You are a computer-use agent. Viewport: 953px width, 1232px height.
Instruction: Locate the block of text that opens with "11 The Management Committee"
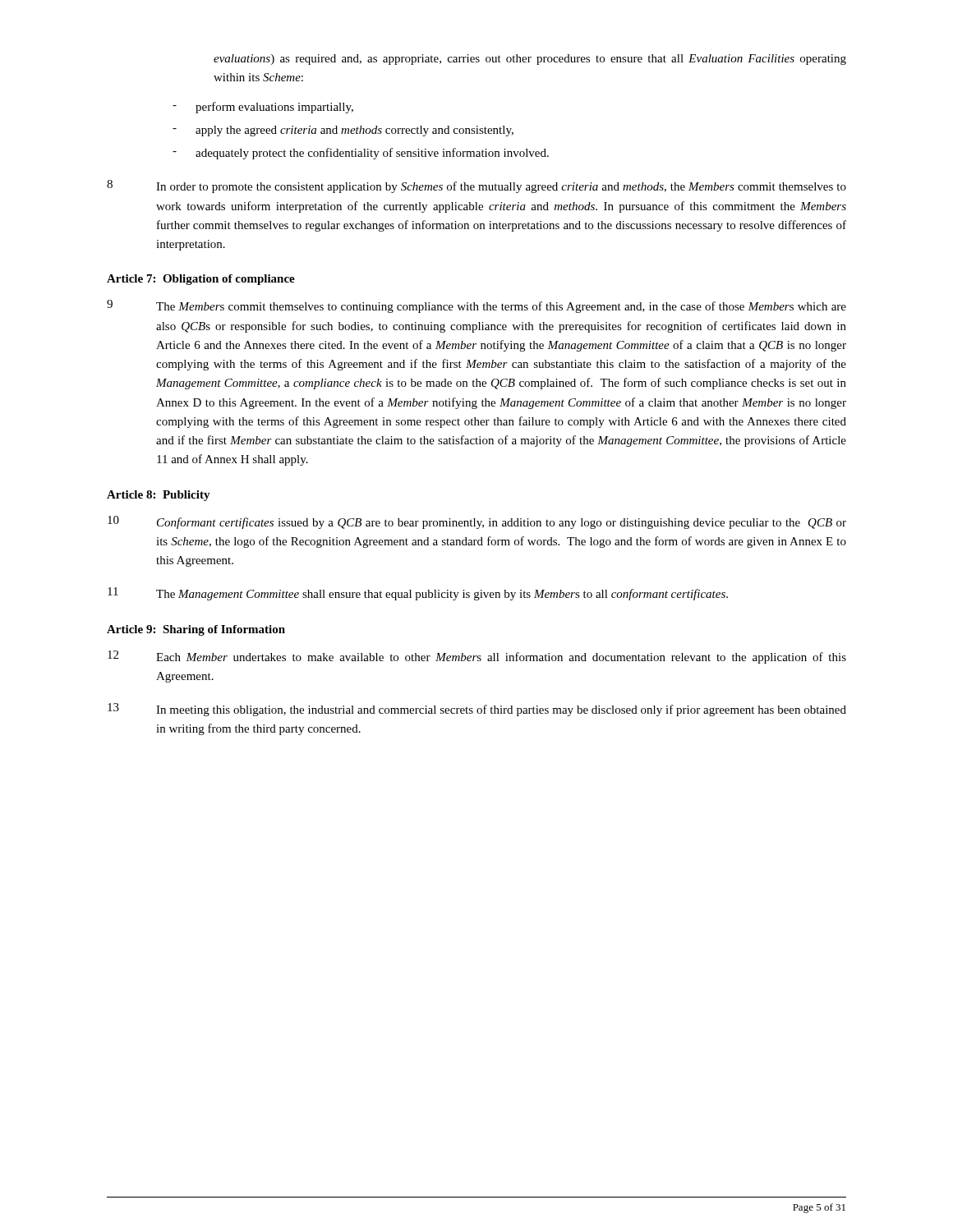[476, 595]
